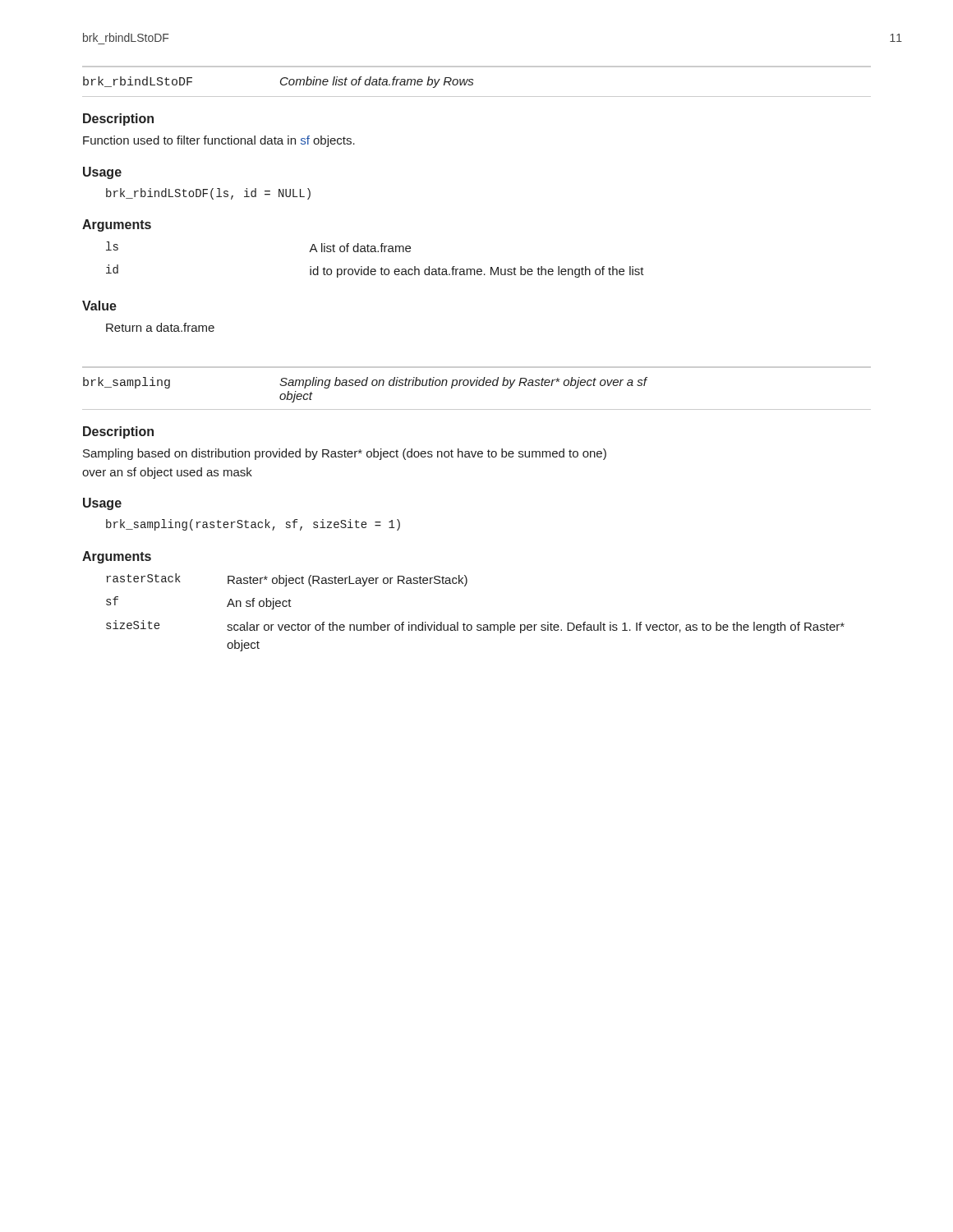
Task: Select the table that reads "Raster* object (RasterLayer"
Action: point(476,613)
